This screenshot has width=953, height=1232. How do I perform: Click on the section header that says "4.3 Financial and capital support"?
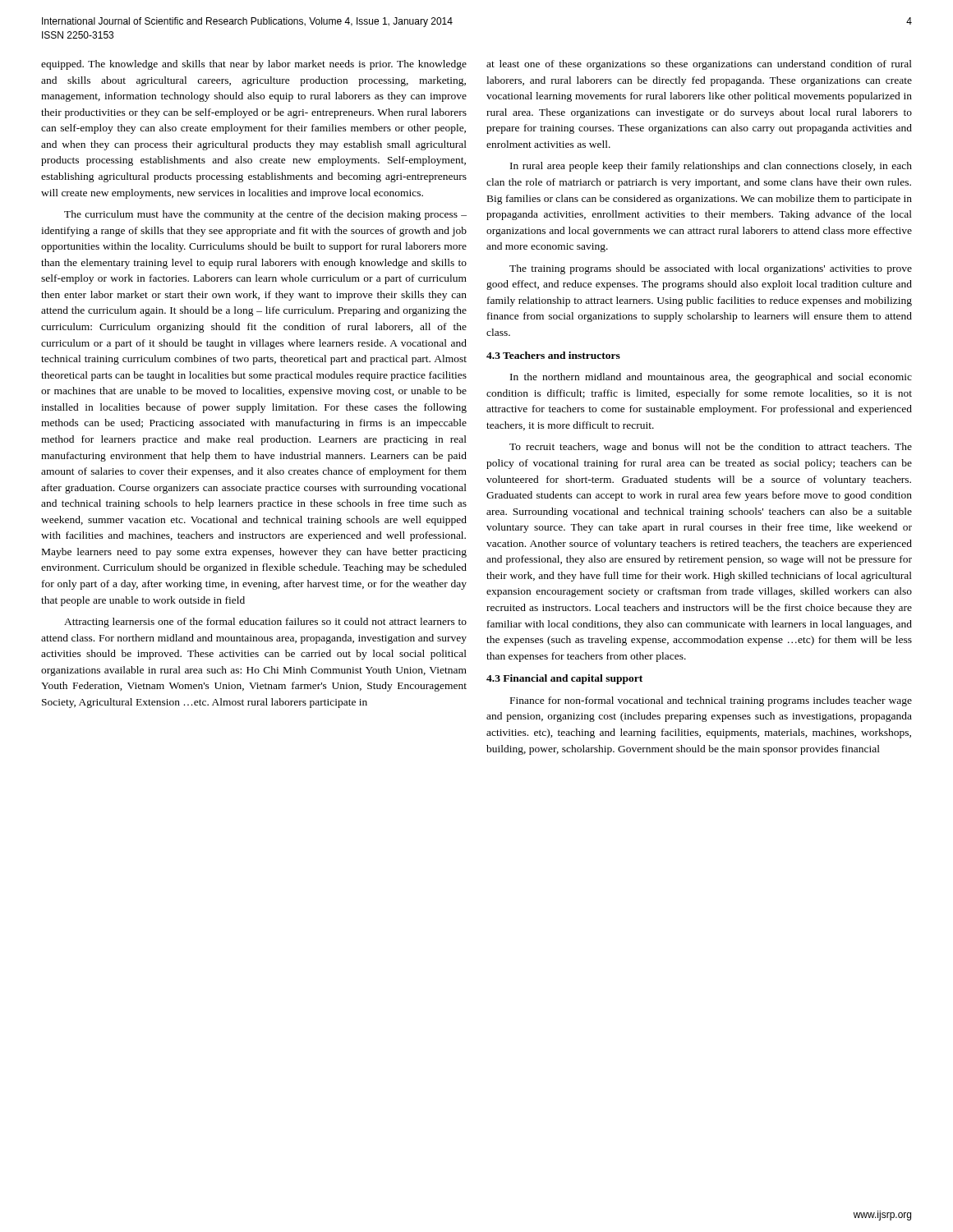click(564, 678)
